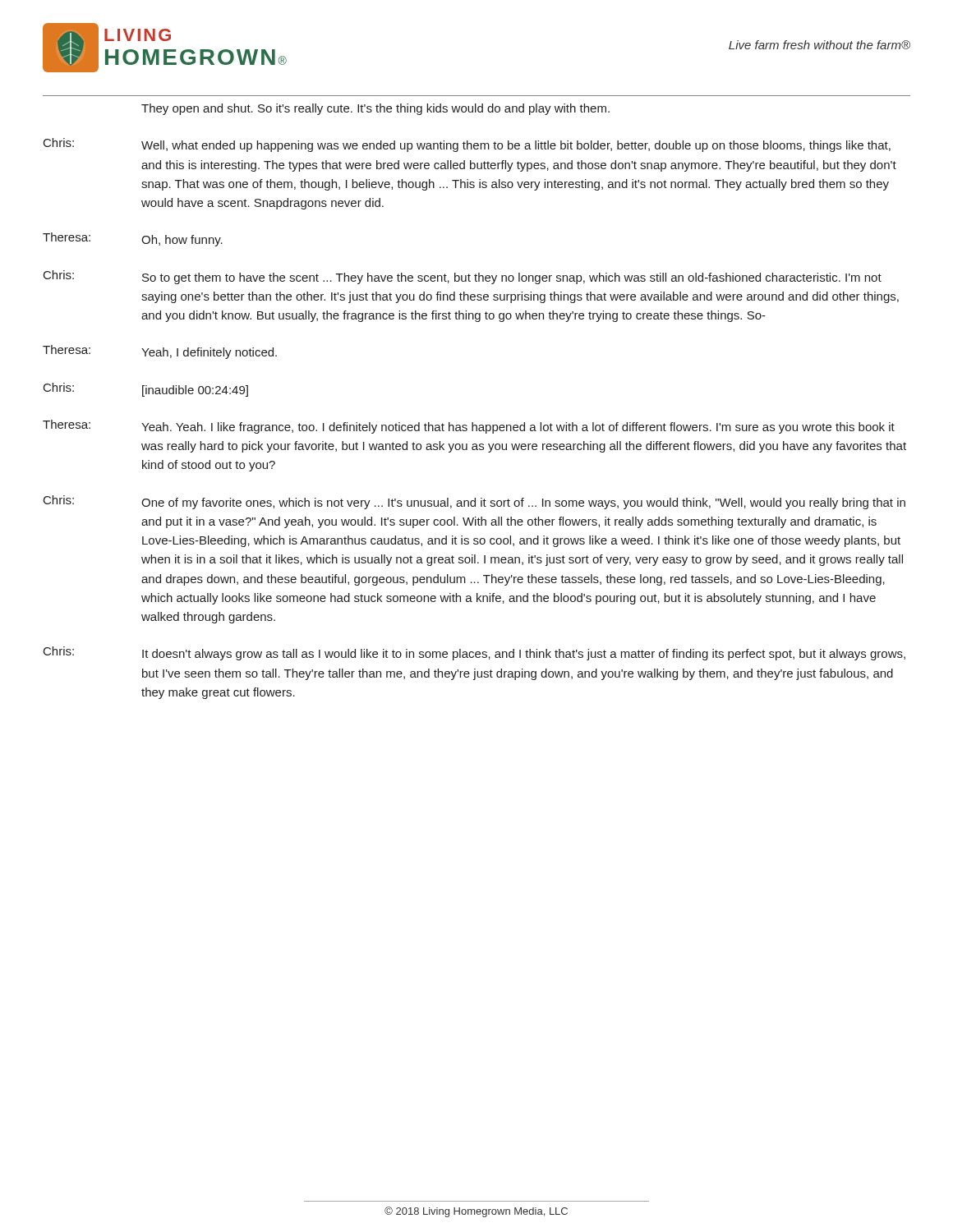This screenshot has width=953, height=1232.
Task: Find the text block that says "Chris: Well, what ended up happening was we"
Action: (x=476, y=174)
